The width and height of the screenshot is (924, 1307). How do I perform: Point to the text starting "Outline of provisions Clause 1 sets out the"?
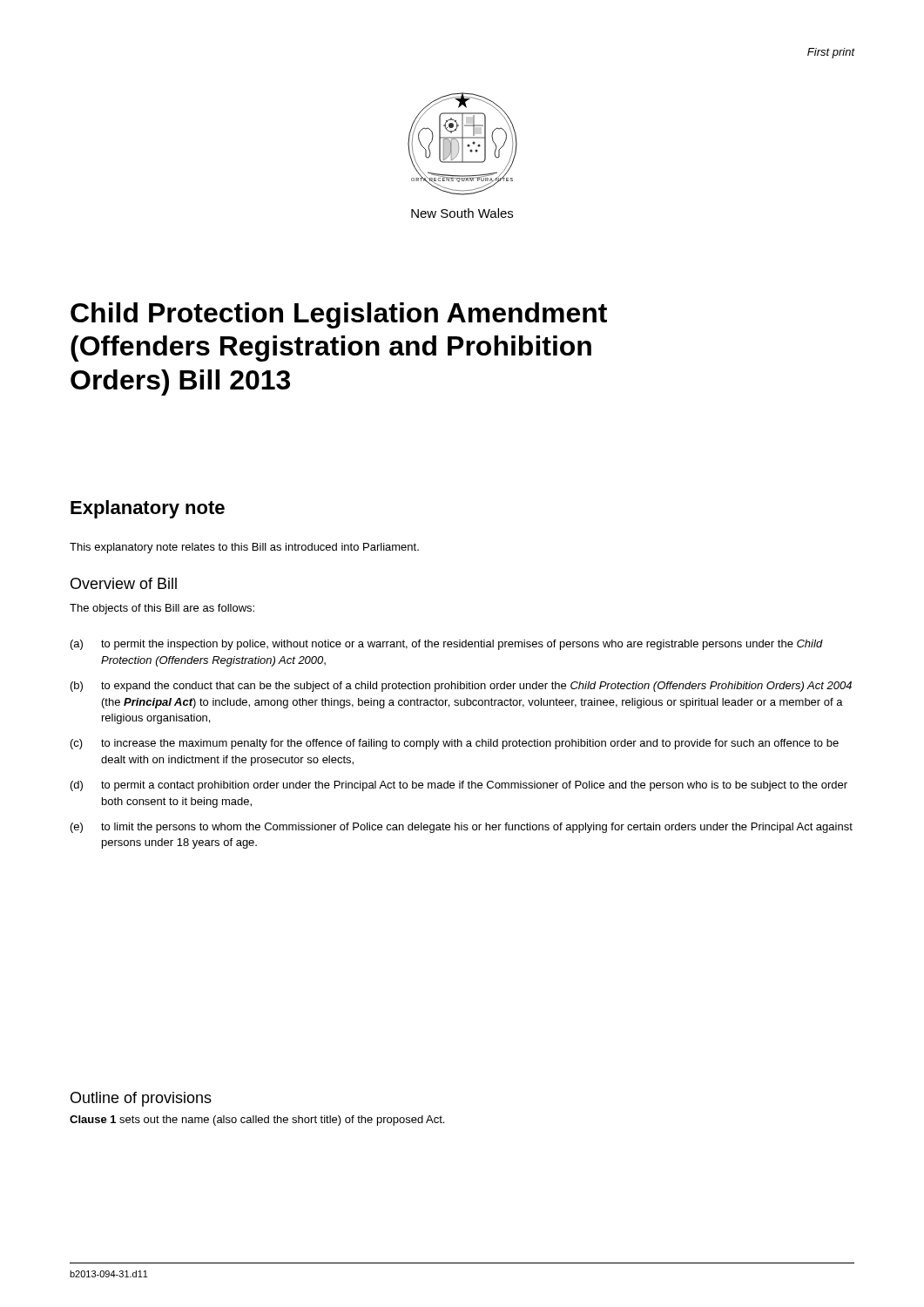click(x=141, y=1099)
